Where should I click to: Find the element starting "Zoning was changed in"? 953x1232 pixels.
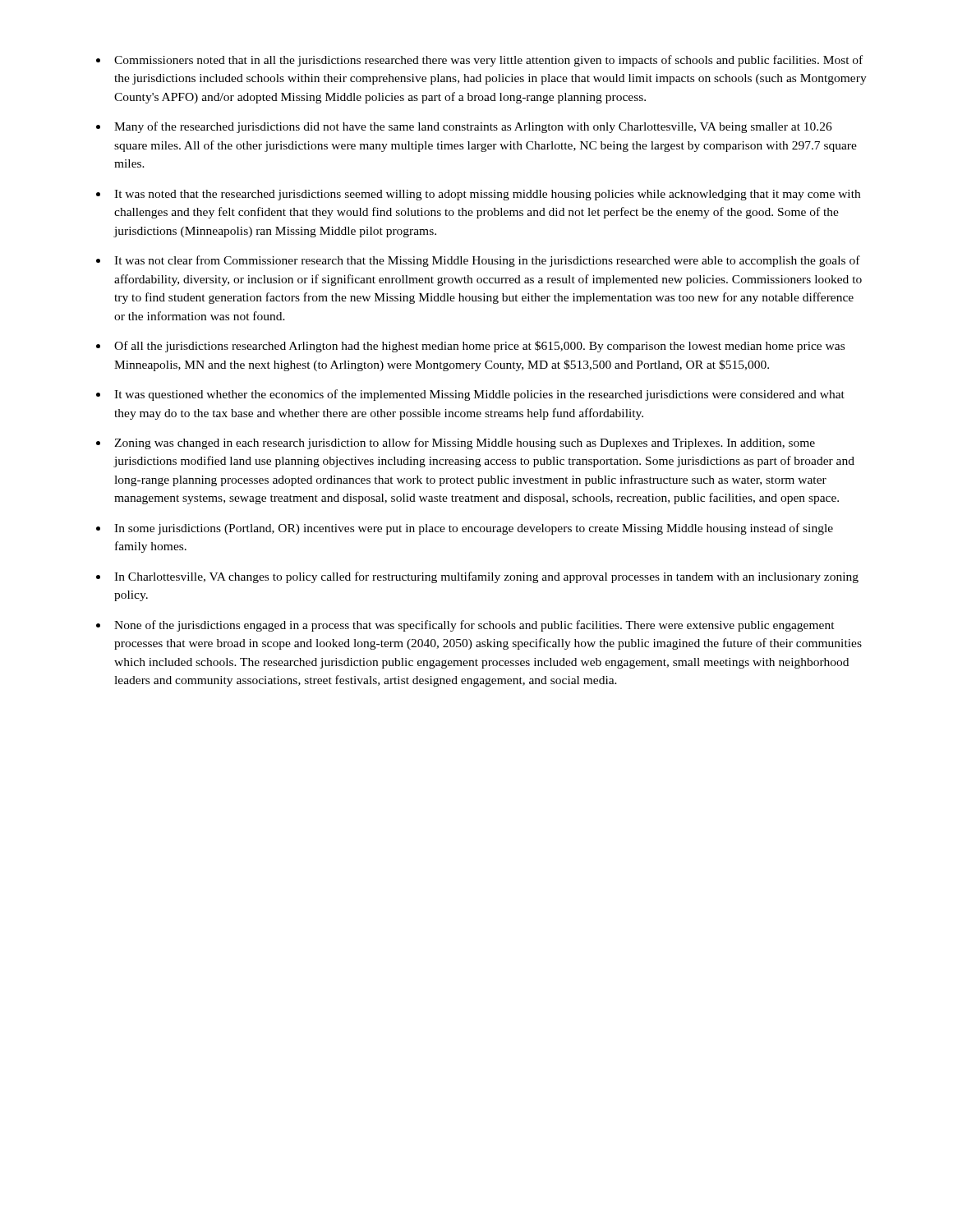point(484,470)
